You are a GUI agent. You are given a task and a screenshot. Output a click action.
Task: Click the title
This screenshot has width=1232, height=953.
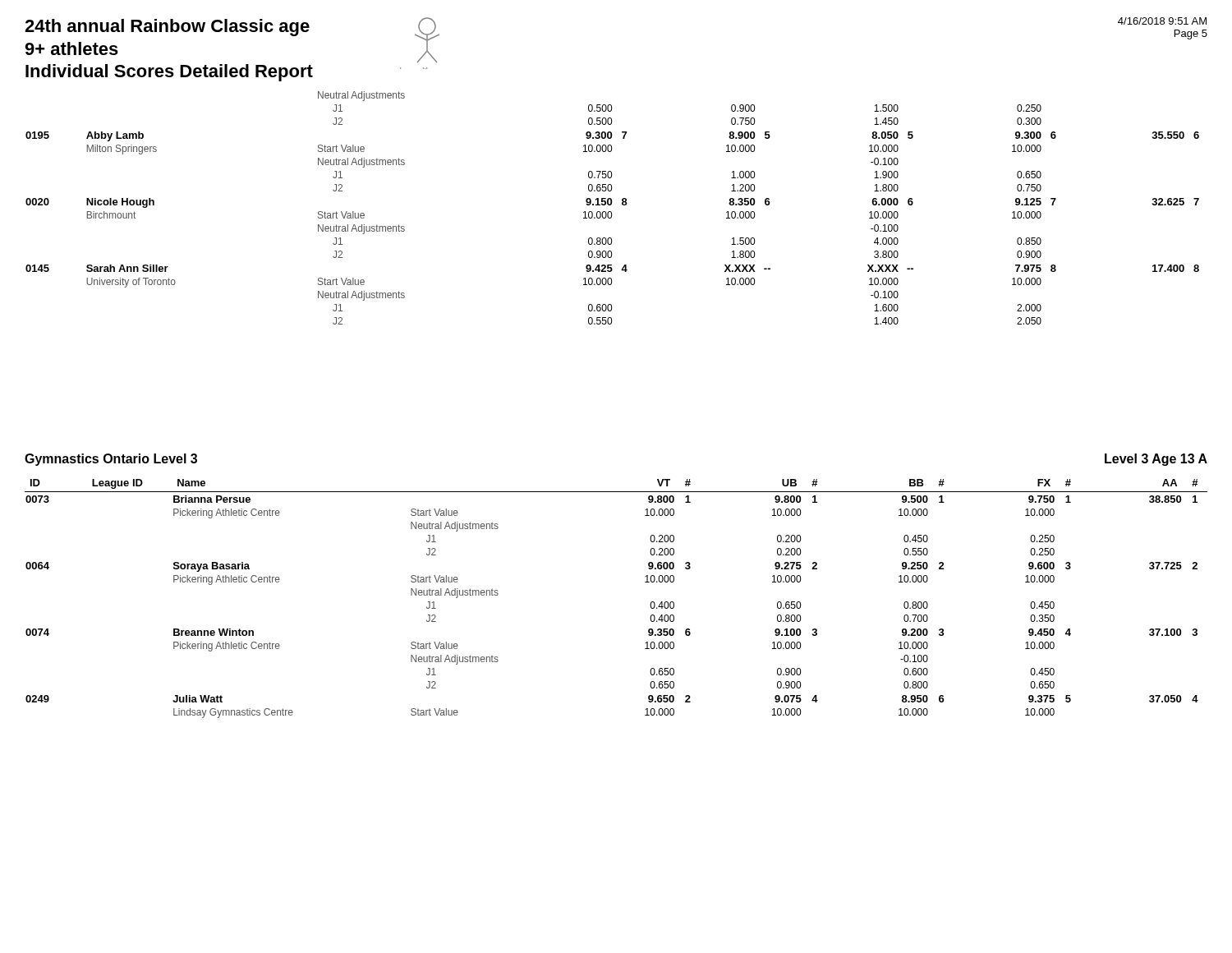point(169,49)
